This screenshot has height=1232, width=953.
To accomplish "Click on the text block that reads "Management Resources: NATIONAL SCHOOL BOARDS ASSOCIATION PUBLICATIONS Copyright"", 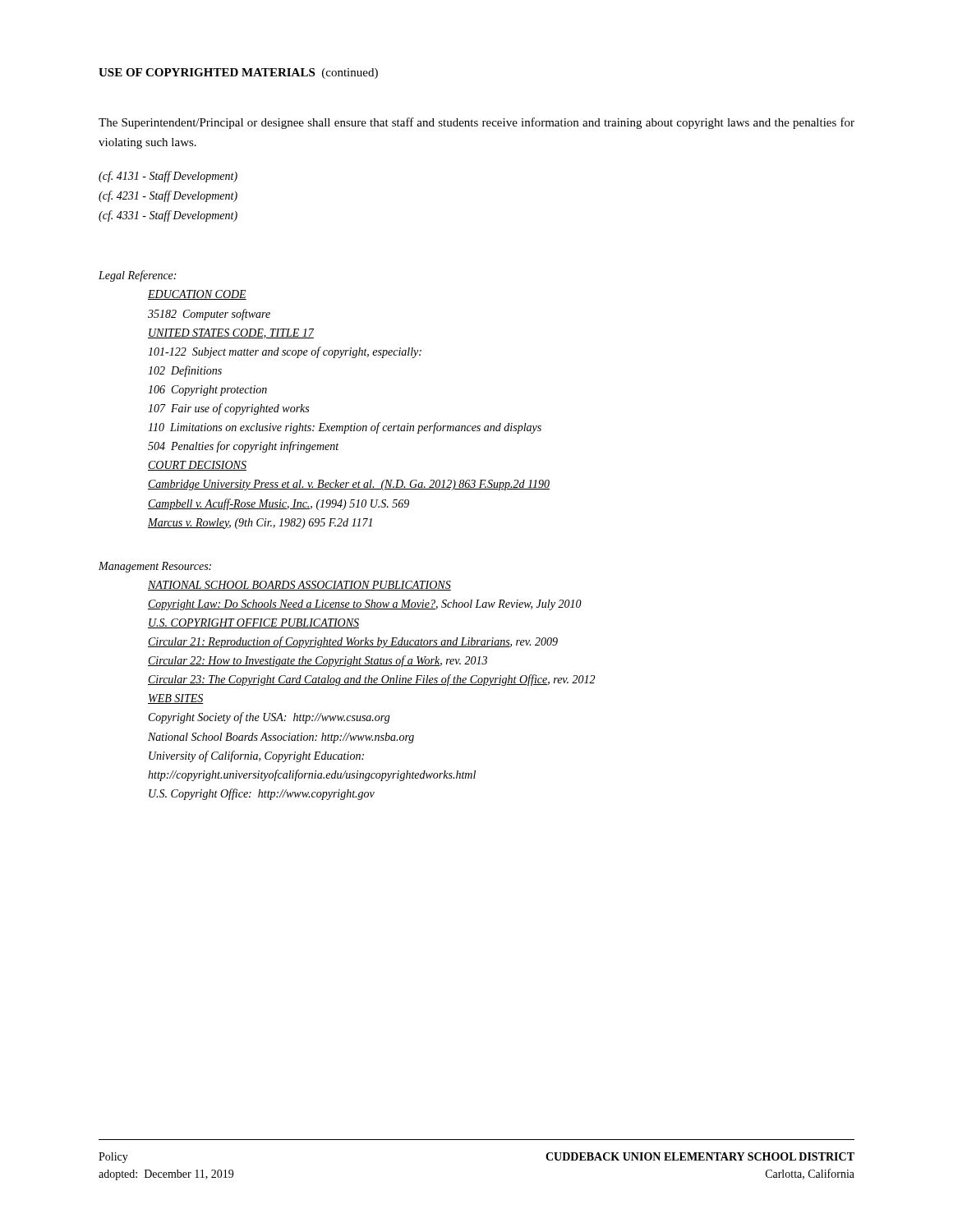I will coord(476,682).
